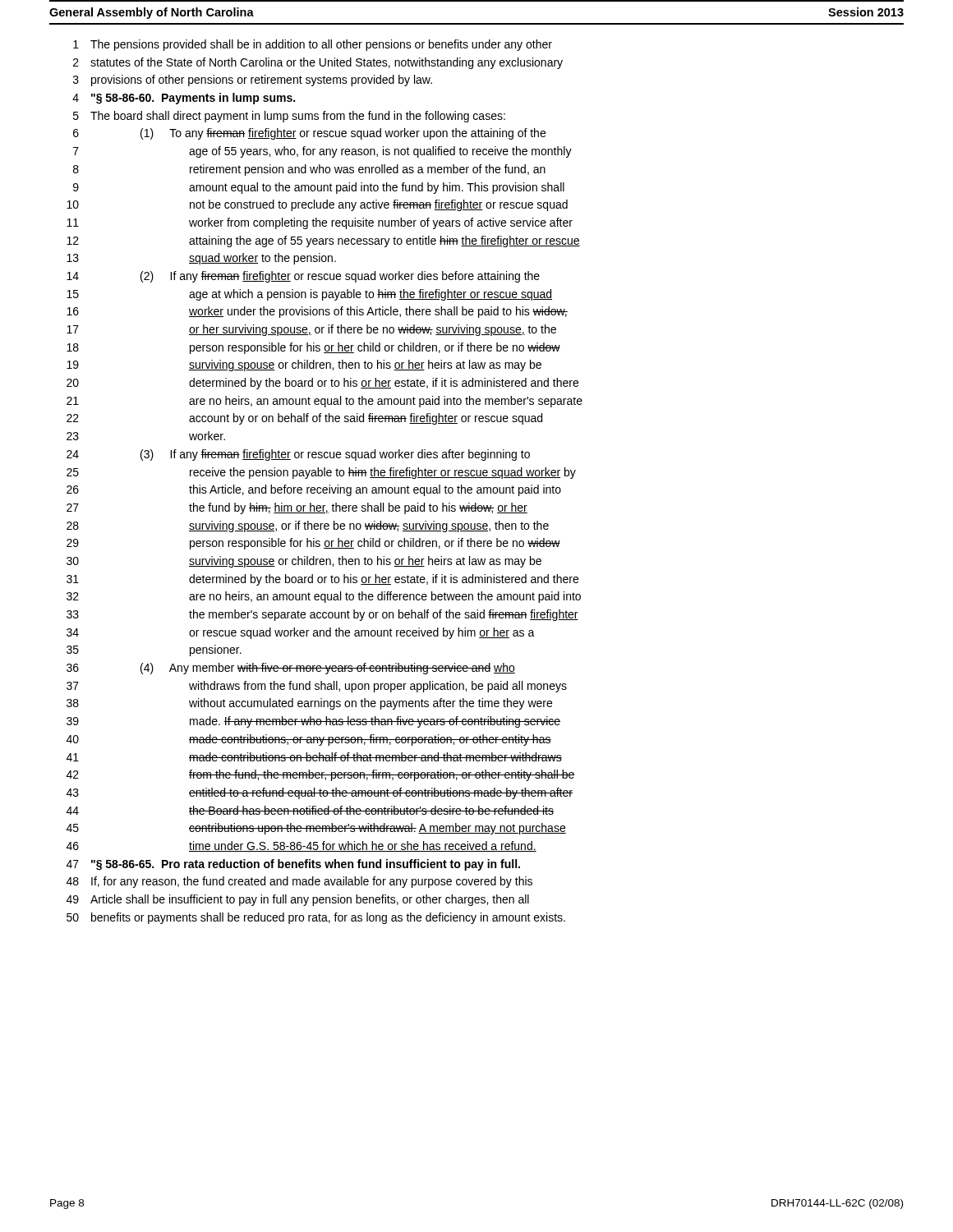Image resolution: width=953 pixels, height=1232 pixels.
Task: Locate the block of text that opens with "1 The pensions provided"
Action: 476,63
